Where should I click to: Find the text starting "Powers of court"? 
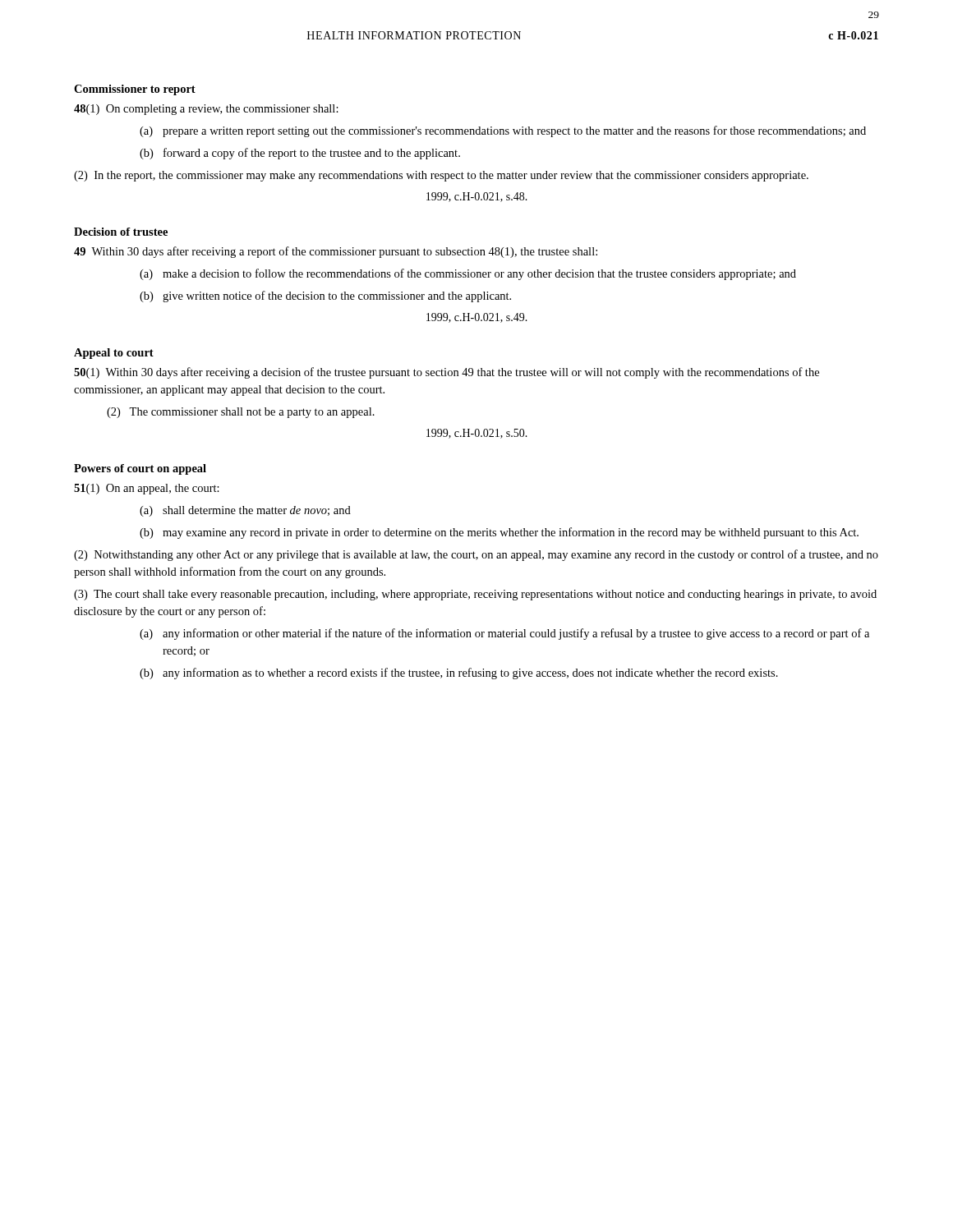pyautogui.click(x=140, y=468)
